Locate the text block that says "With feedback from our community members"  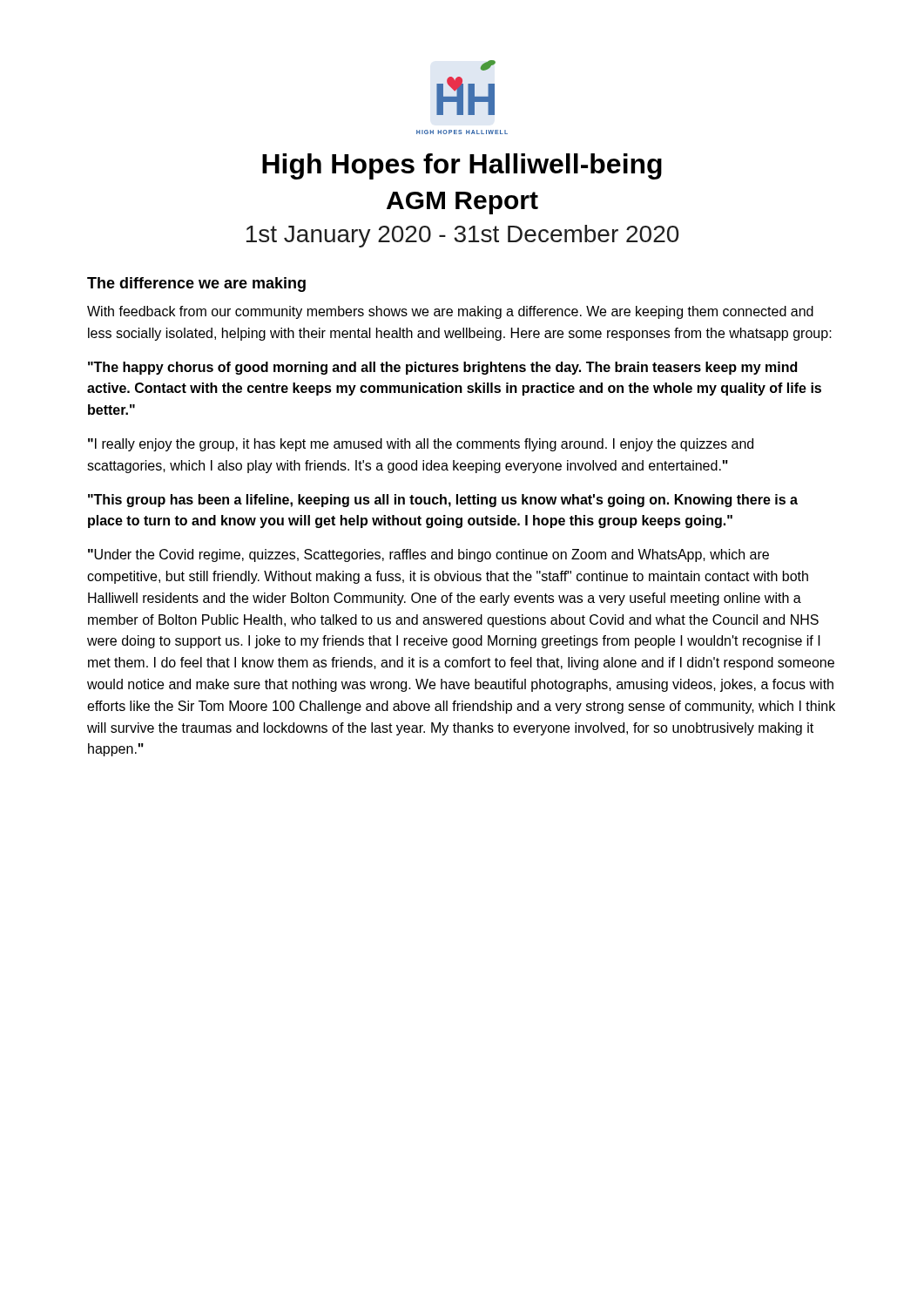tap(460, 322)
